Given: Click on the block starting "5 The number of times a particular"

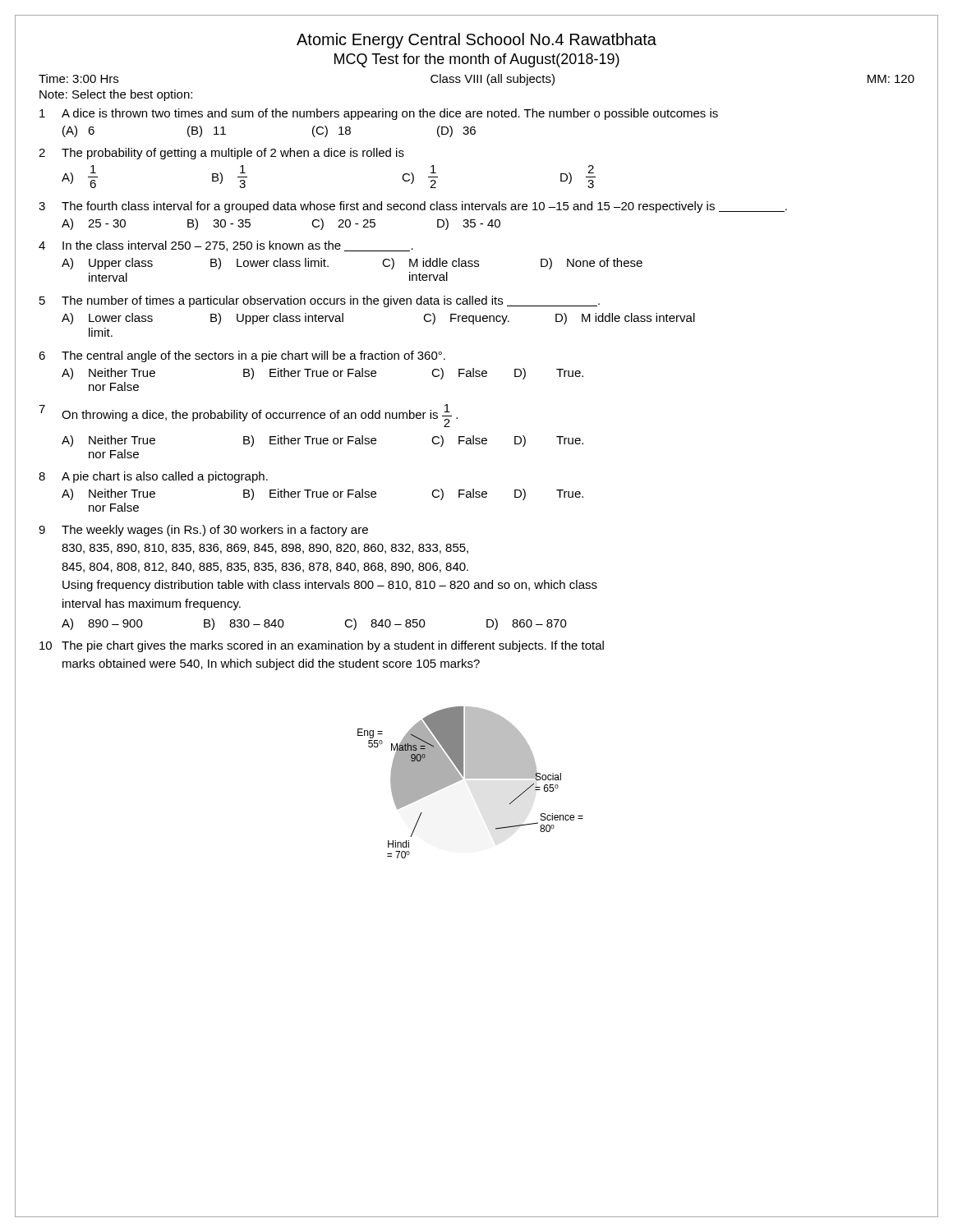Looking at the screenshot, I should point(476,317).
